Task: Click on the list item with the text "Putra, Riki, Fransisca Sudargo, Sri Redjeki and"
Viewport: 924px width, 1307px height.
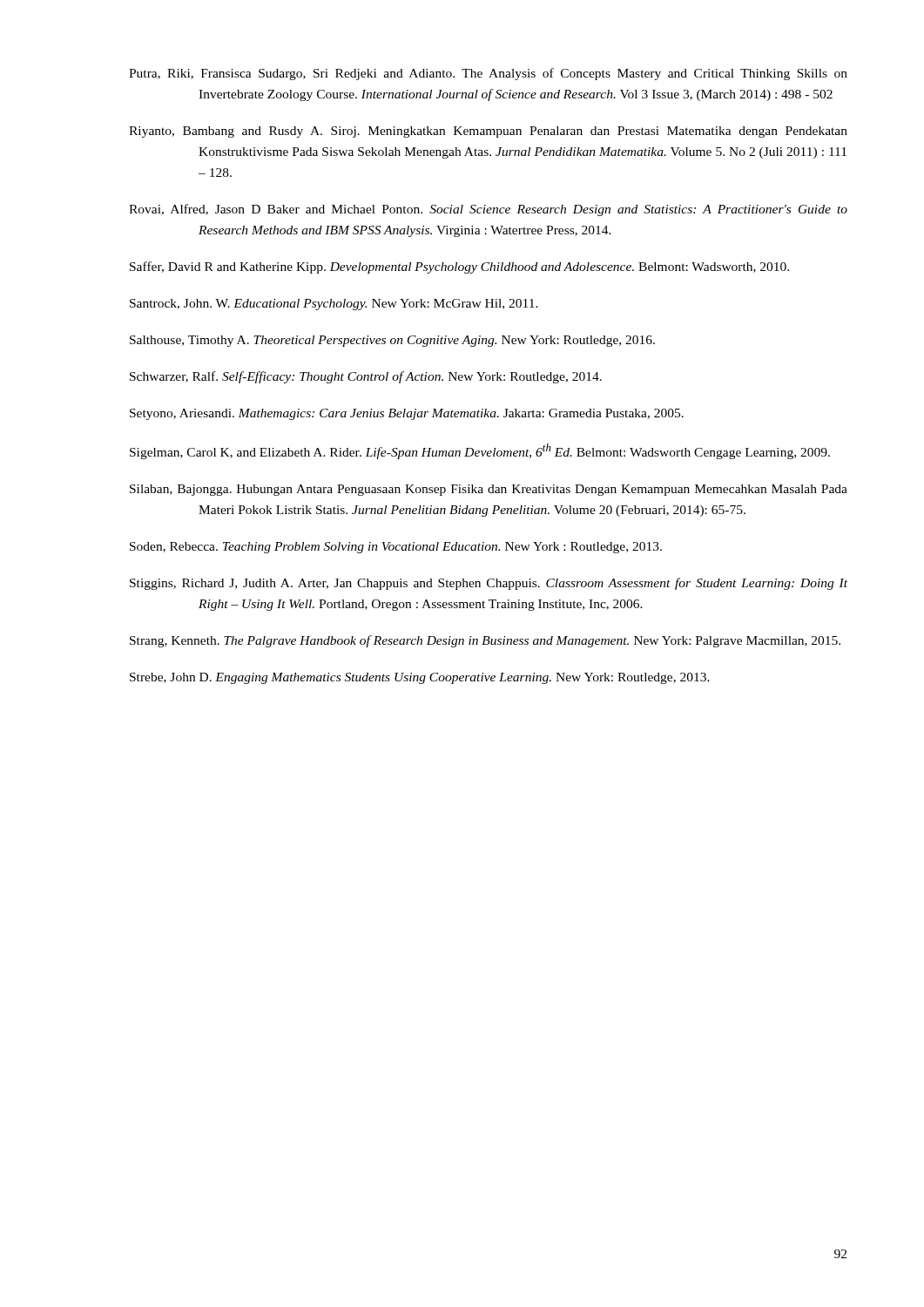Action: pyautogui.click(x=488, y=83)
